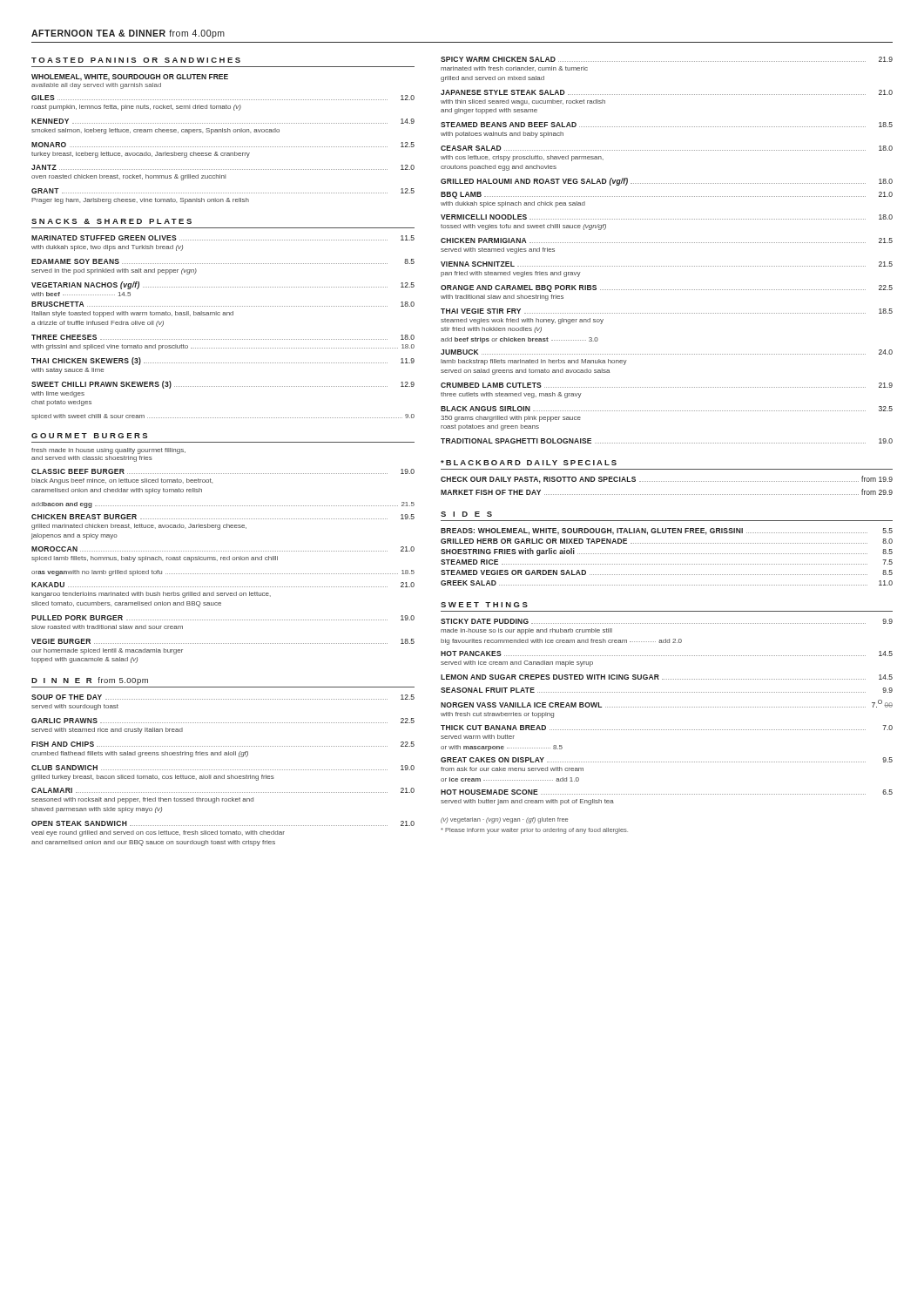The height and width of the screenshot is (1307, 924).
Task: Select the list item containing "EDAMAME SOY BEANS8.5 served in the pod sprinkled"
Action: click(x=223, y=266)
